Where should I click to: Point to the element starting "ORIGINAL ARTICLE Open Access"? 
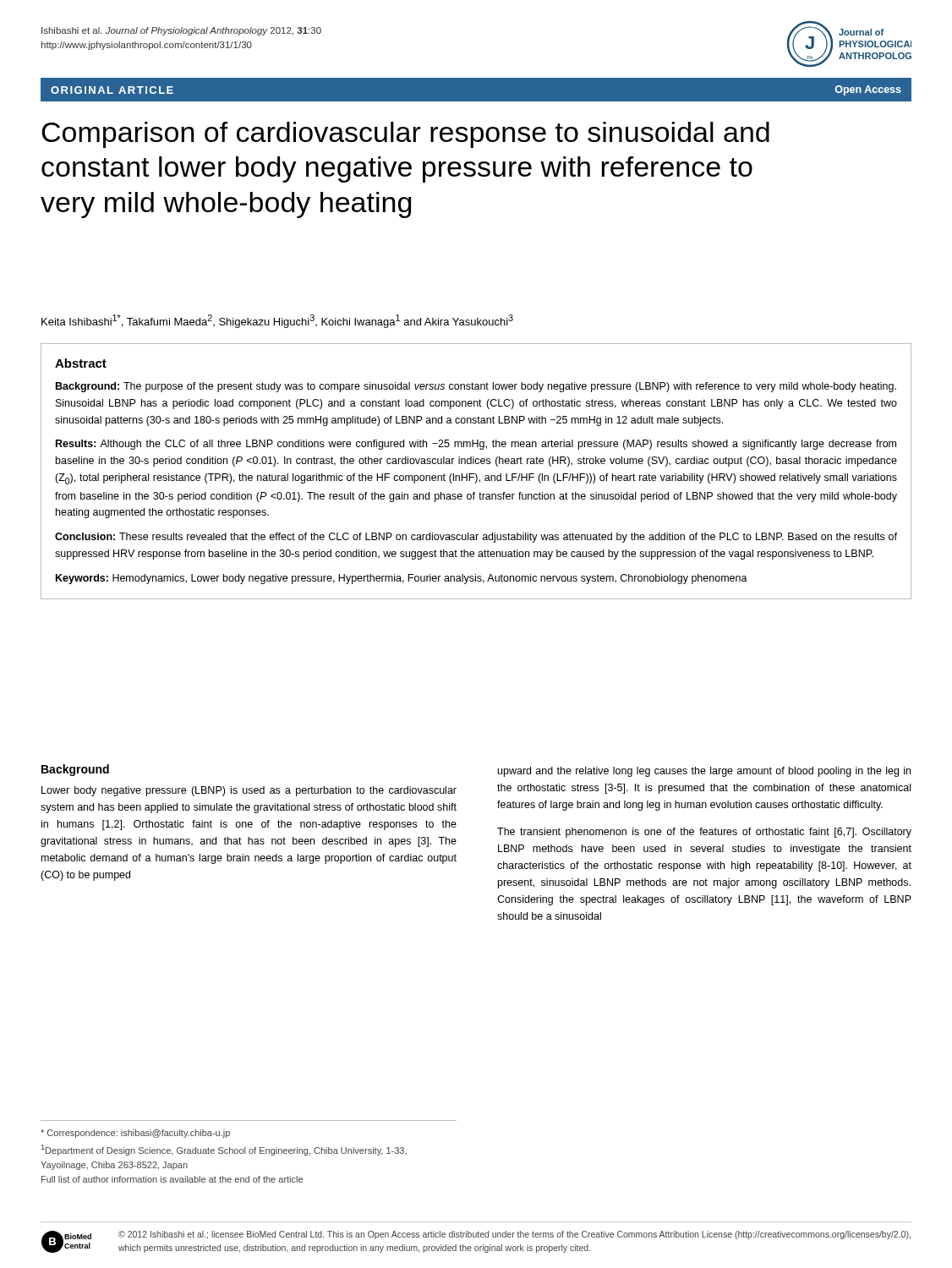coord(476,90)
